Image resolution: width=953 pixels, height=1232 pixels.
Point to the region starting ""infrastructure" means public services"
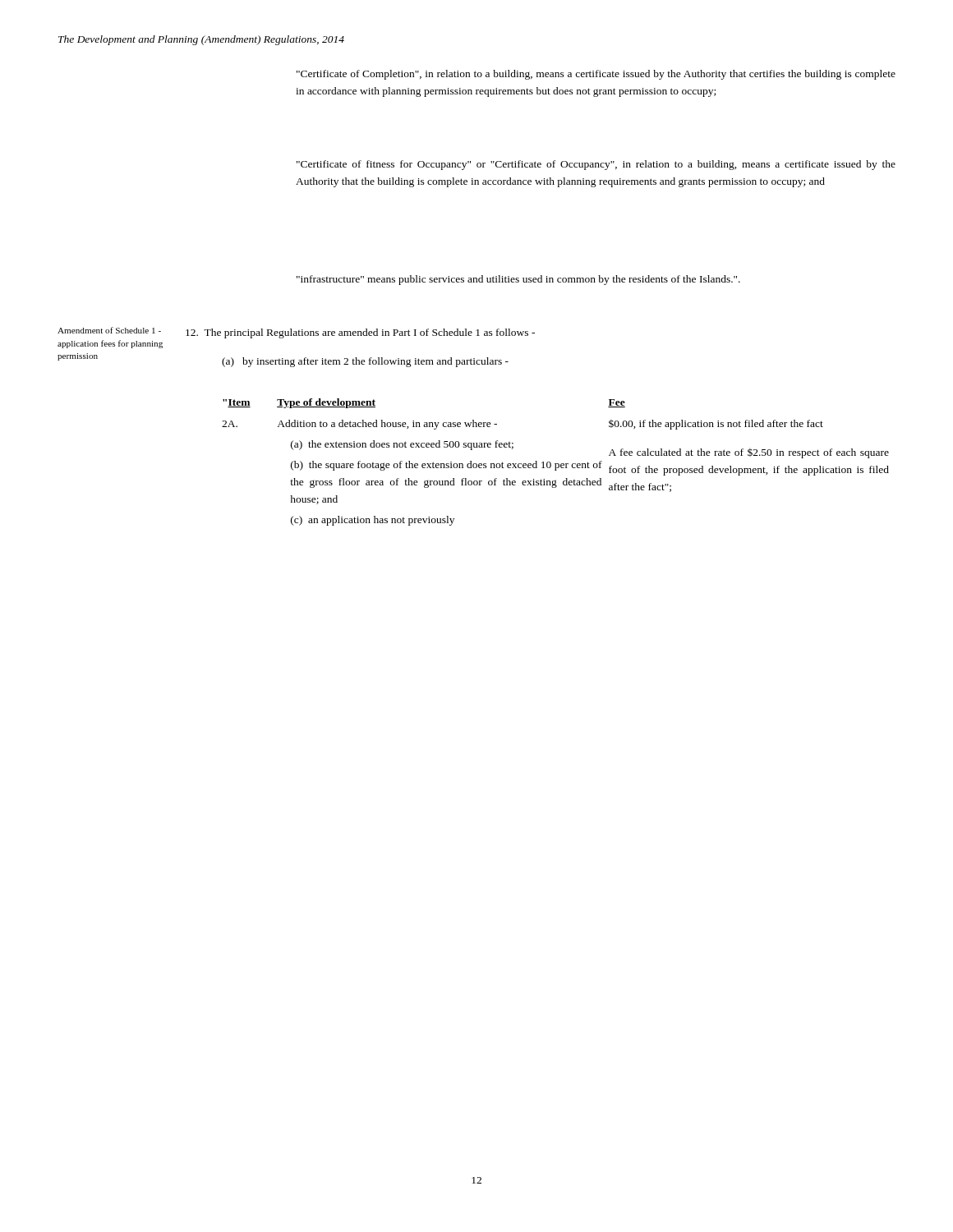tap(518, 279)
